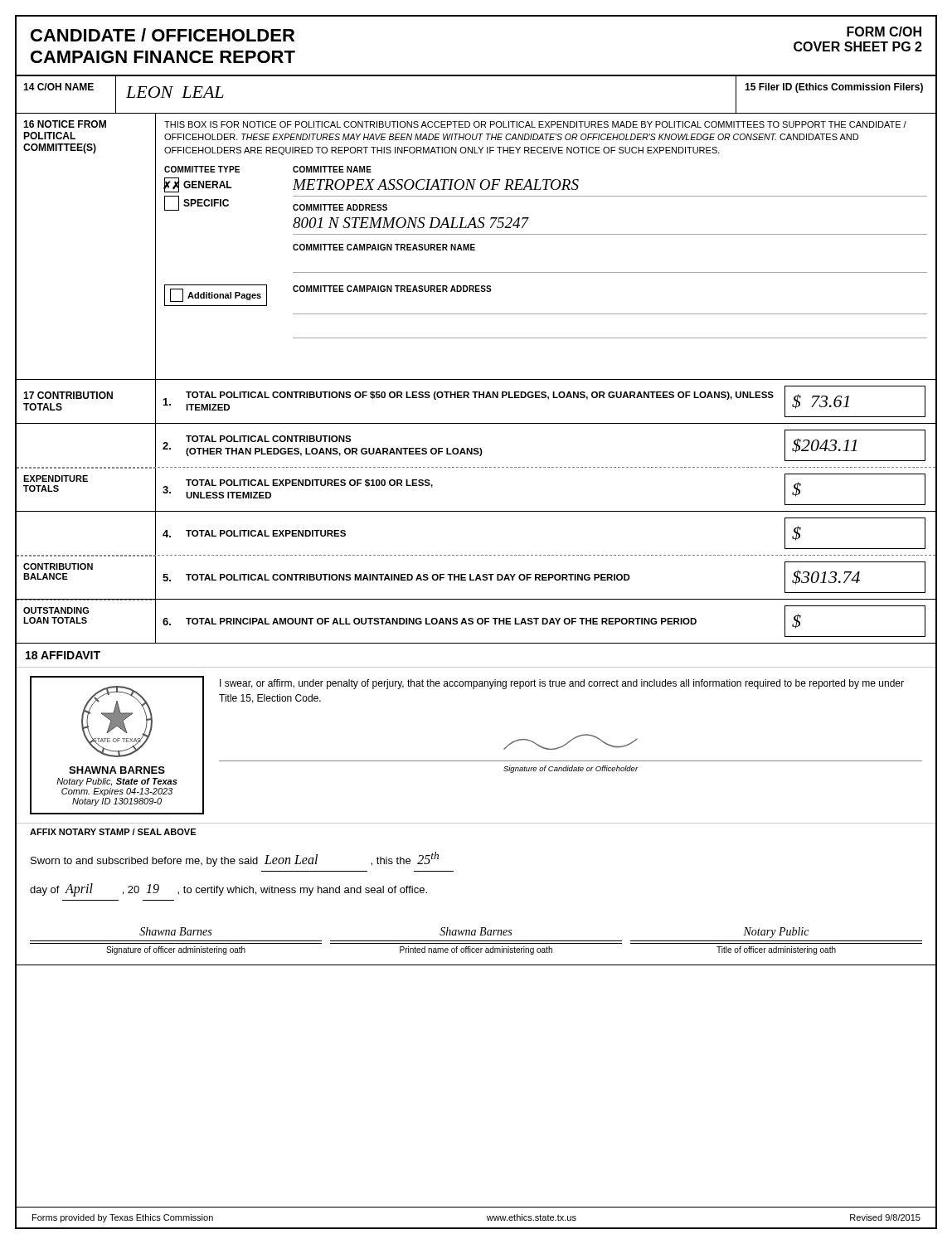This screenshot has height=1244, width=952.
Task: Find "AFFIX NOTARY STAMP / SEAL ABOVE" on this page
Action: coord(113,832)
